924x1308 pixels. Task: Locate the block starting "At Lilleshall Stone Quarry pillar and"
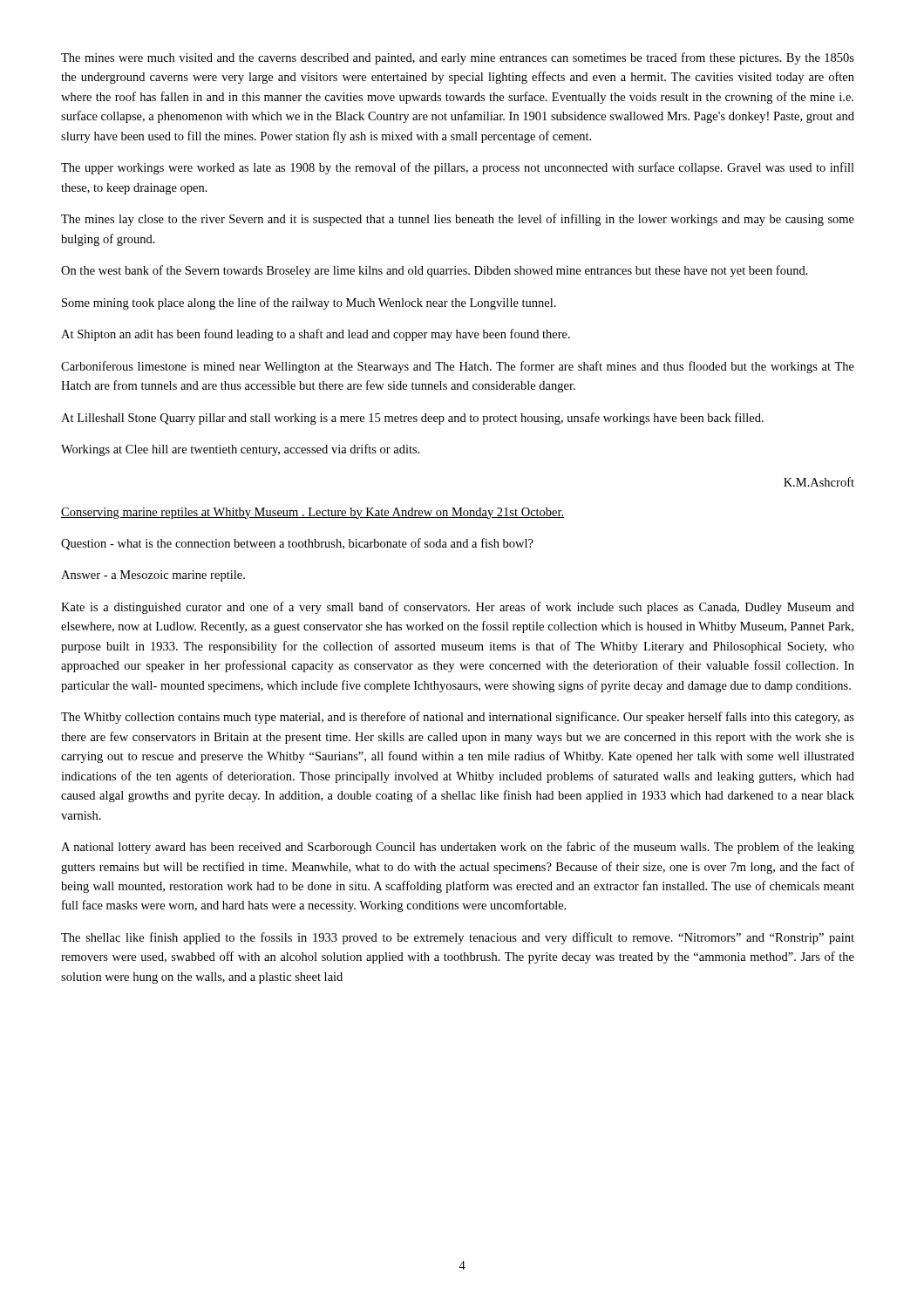tap(413, 417)
